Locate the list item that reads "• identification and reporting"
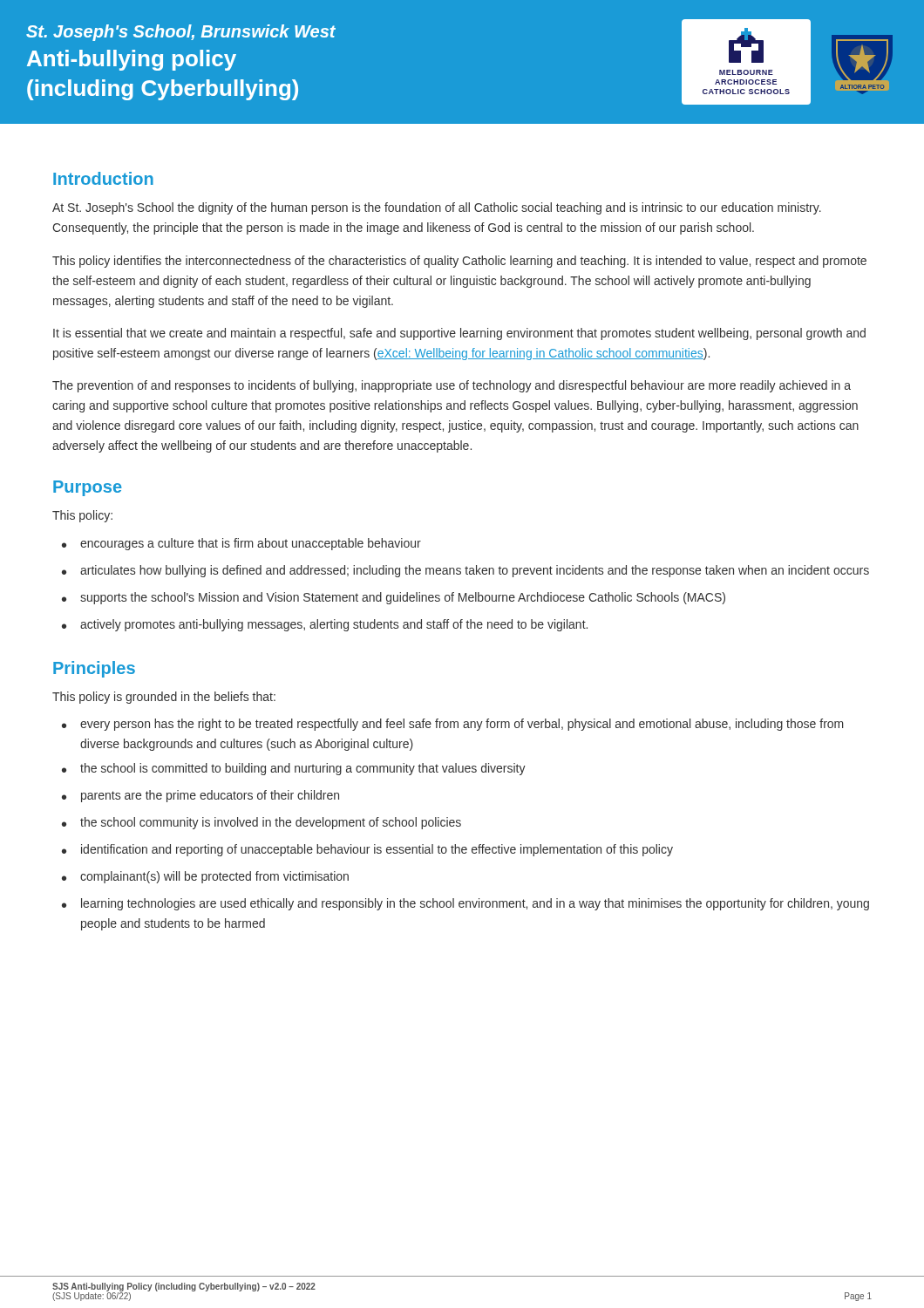 [367, 851]
